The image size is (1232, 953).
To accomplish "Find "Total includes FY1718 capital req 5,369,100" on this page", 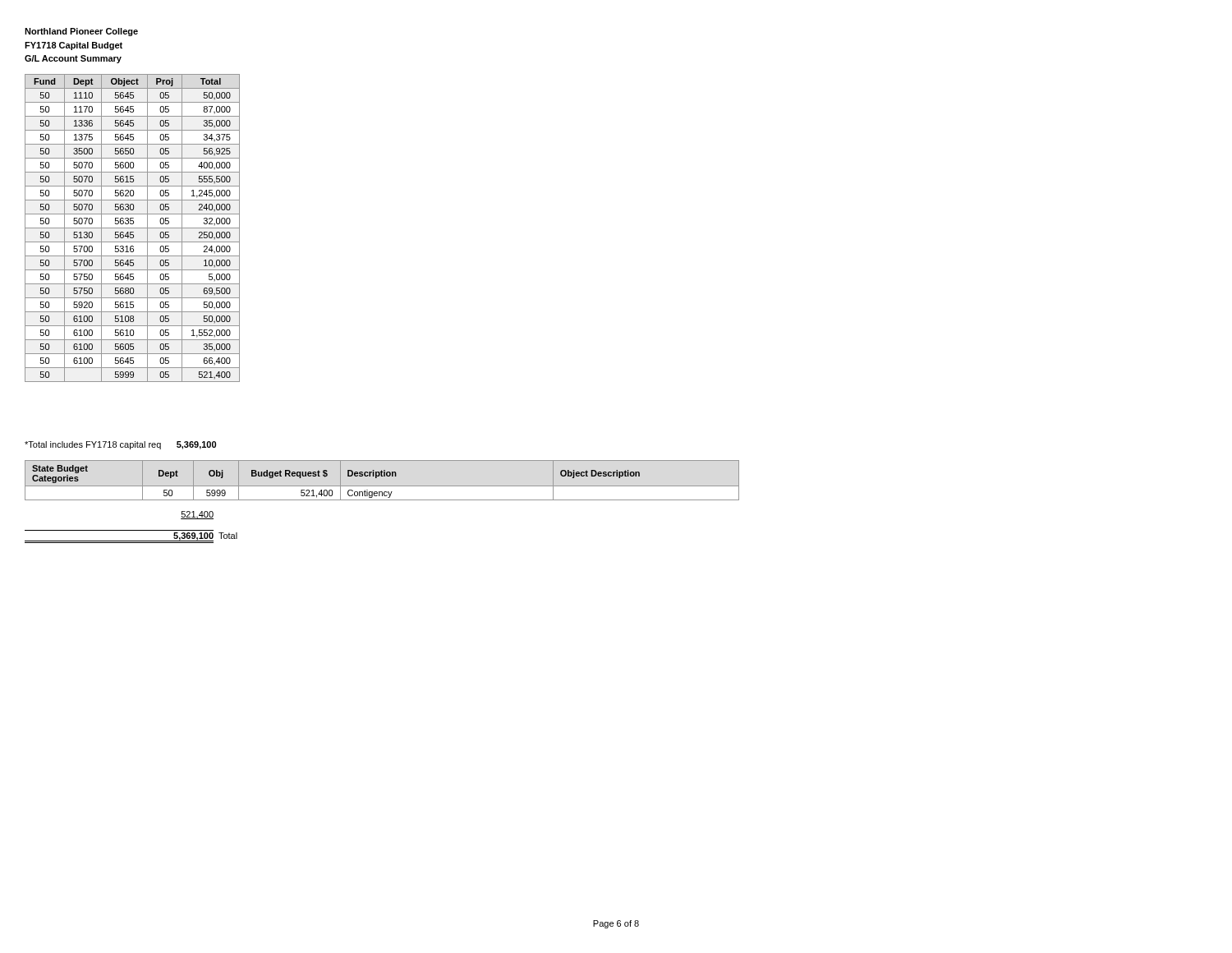I will point(121,444).
